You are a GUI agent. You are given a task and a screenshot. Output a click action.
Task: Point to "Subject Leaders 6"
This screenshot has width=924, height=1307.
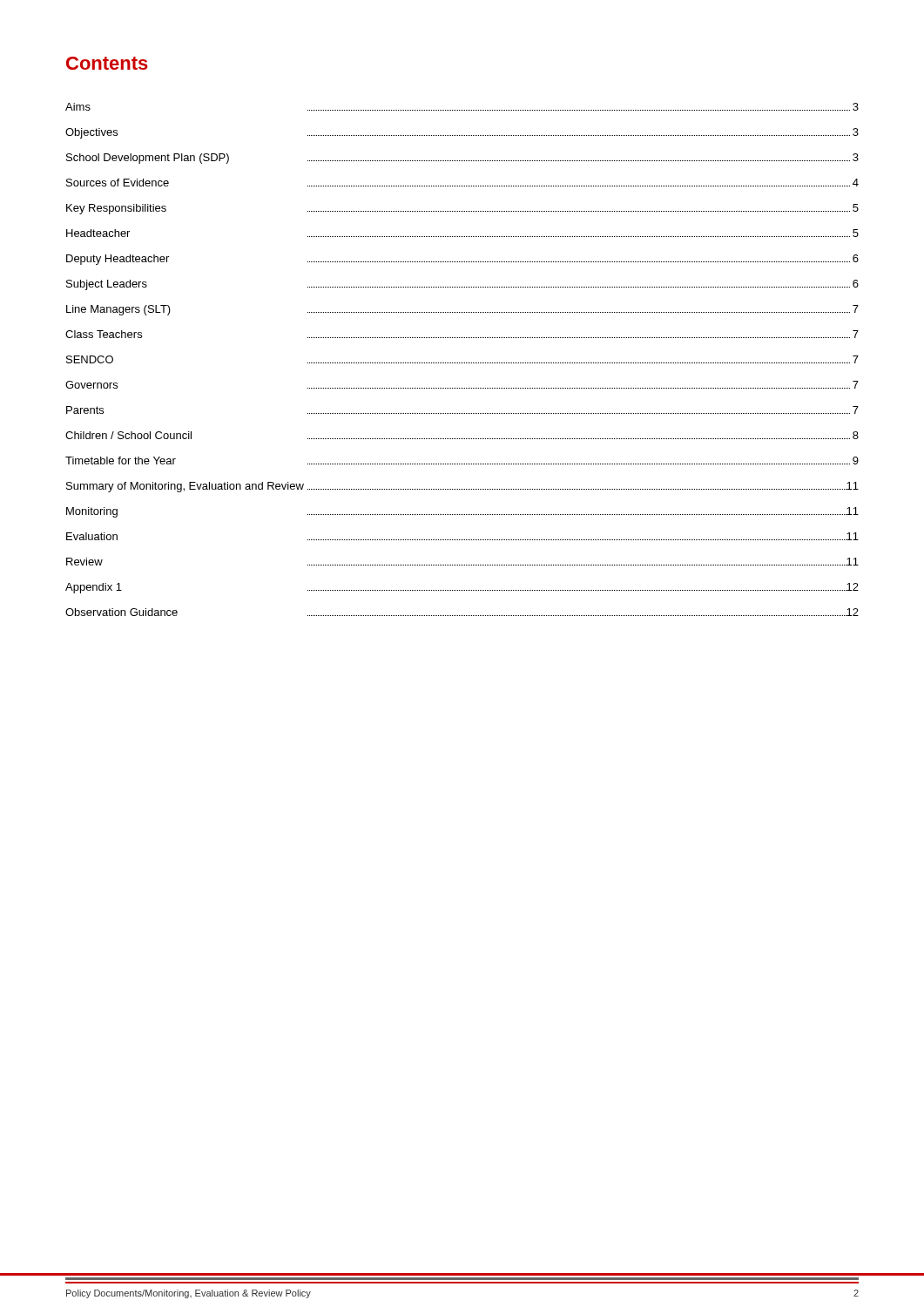pos(462,280)
